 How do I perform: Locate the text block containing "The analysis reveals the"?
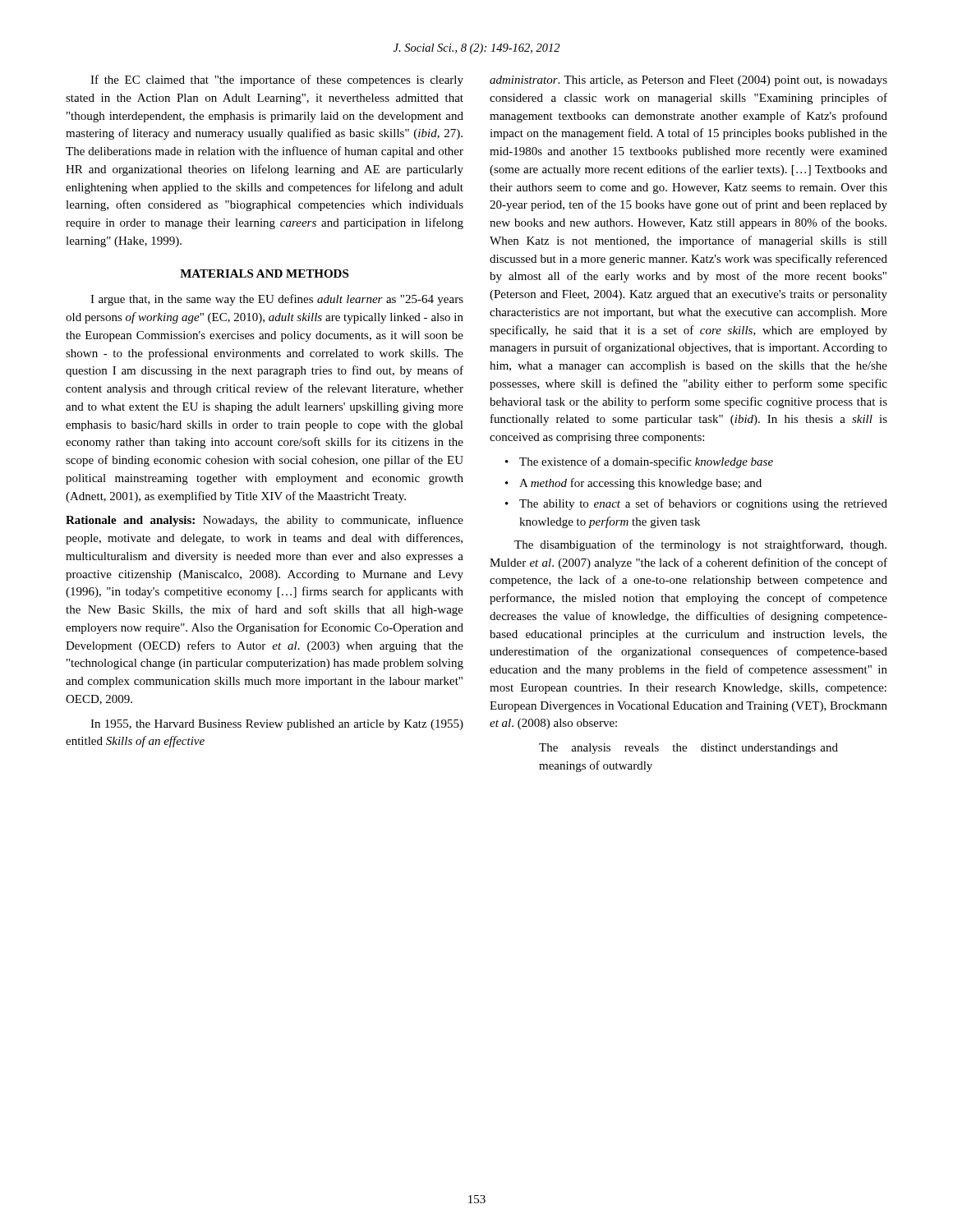(x=688, y=756)
